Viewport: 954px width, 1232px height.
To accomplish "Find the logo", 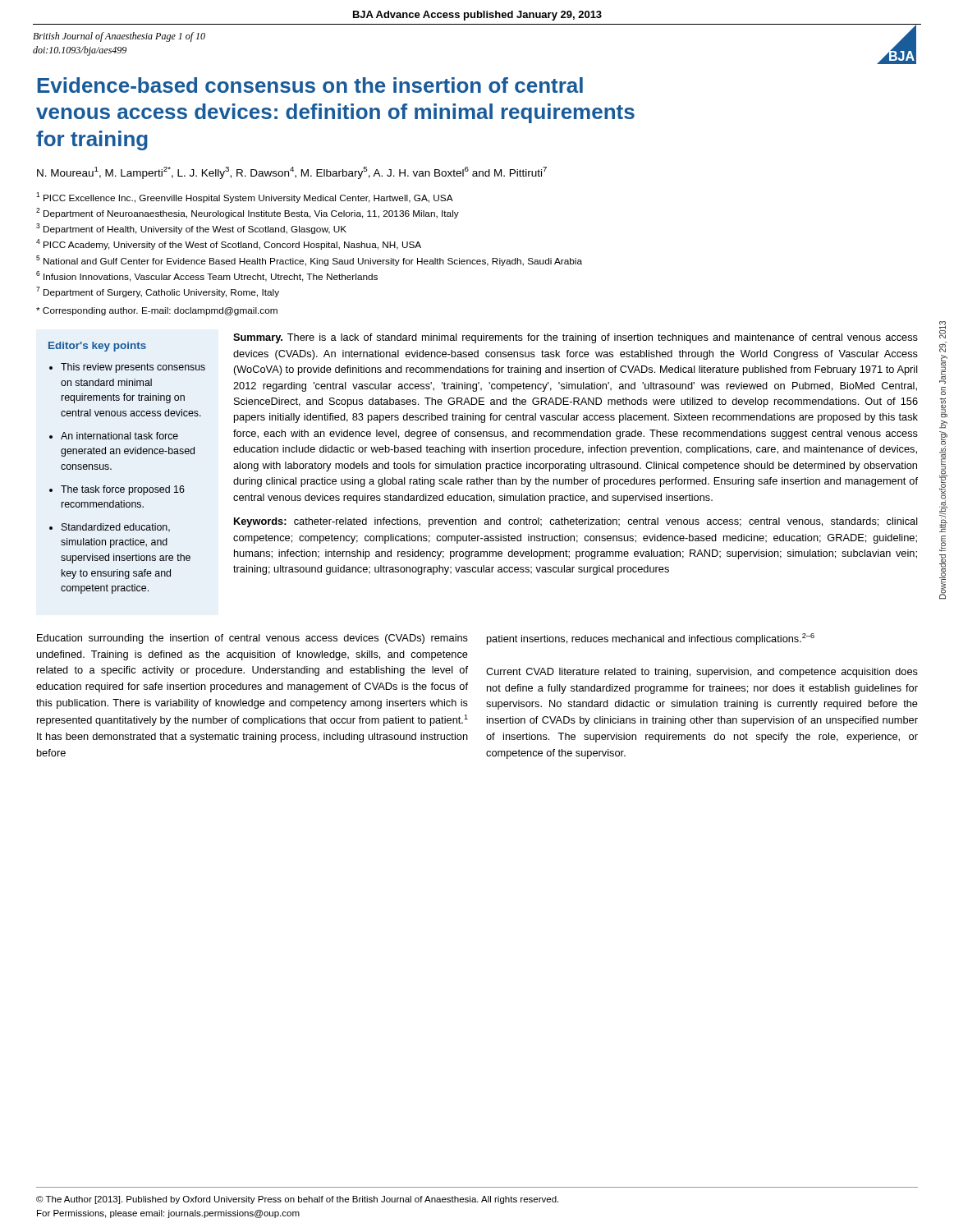I will (897, 44).
